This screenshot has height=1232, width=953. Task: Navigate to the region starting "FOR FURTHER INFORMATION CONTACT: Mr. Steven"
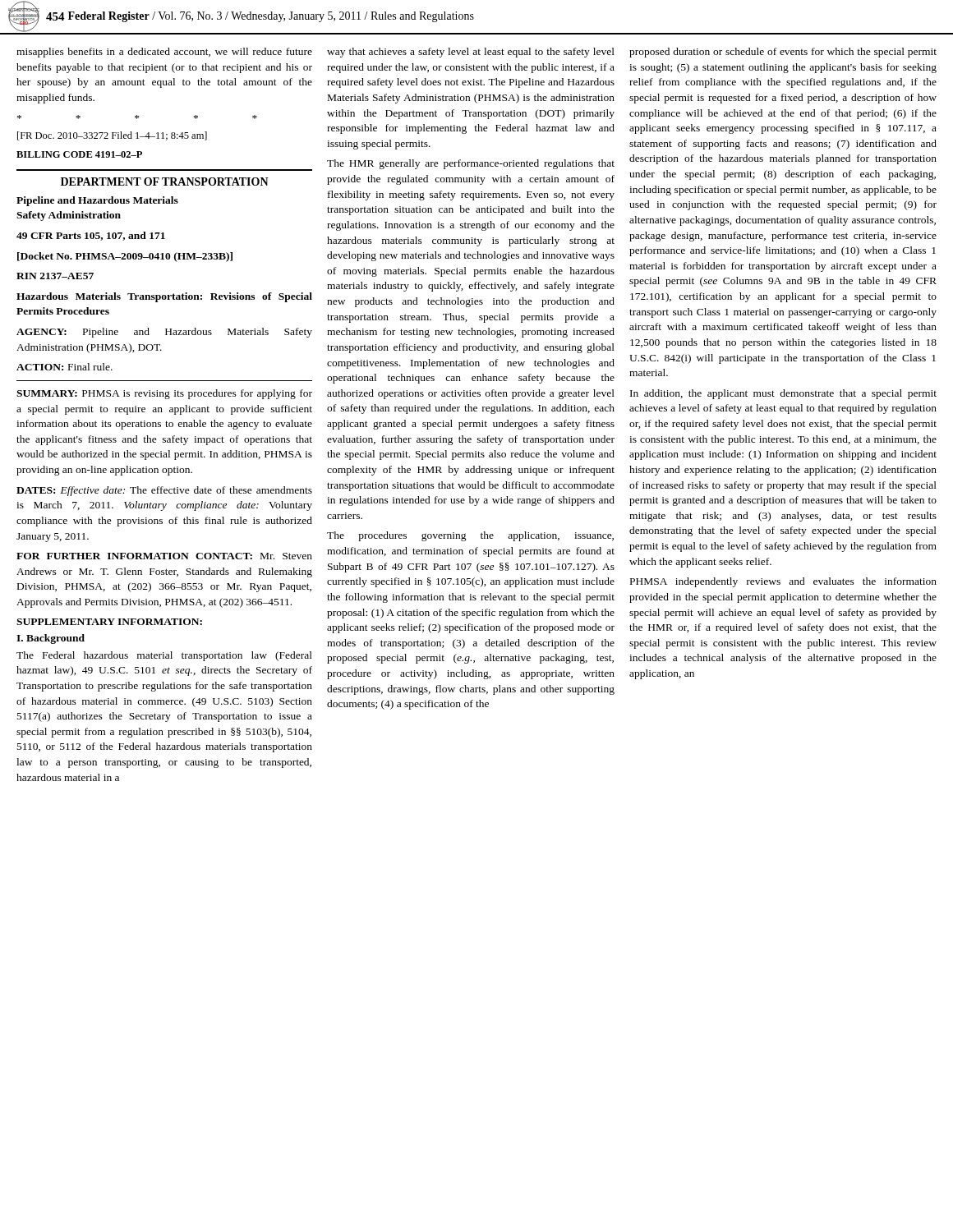164,579
